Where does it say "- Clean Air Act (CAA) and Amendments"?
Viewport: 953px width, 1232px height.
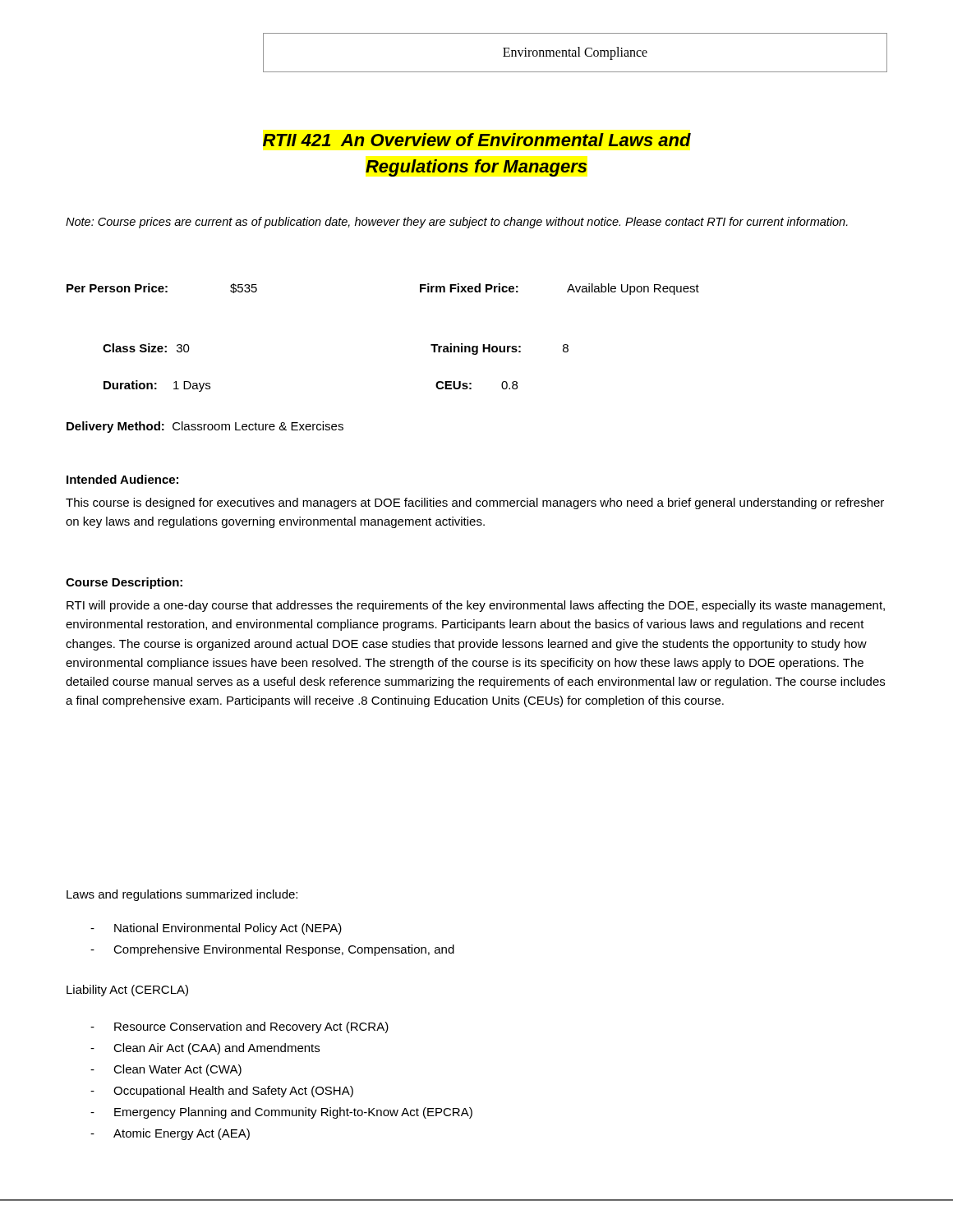pyautogui.click(x=193, y=1048)
